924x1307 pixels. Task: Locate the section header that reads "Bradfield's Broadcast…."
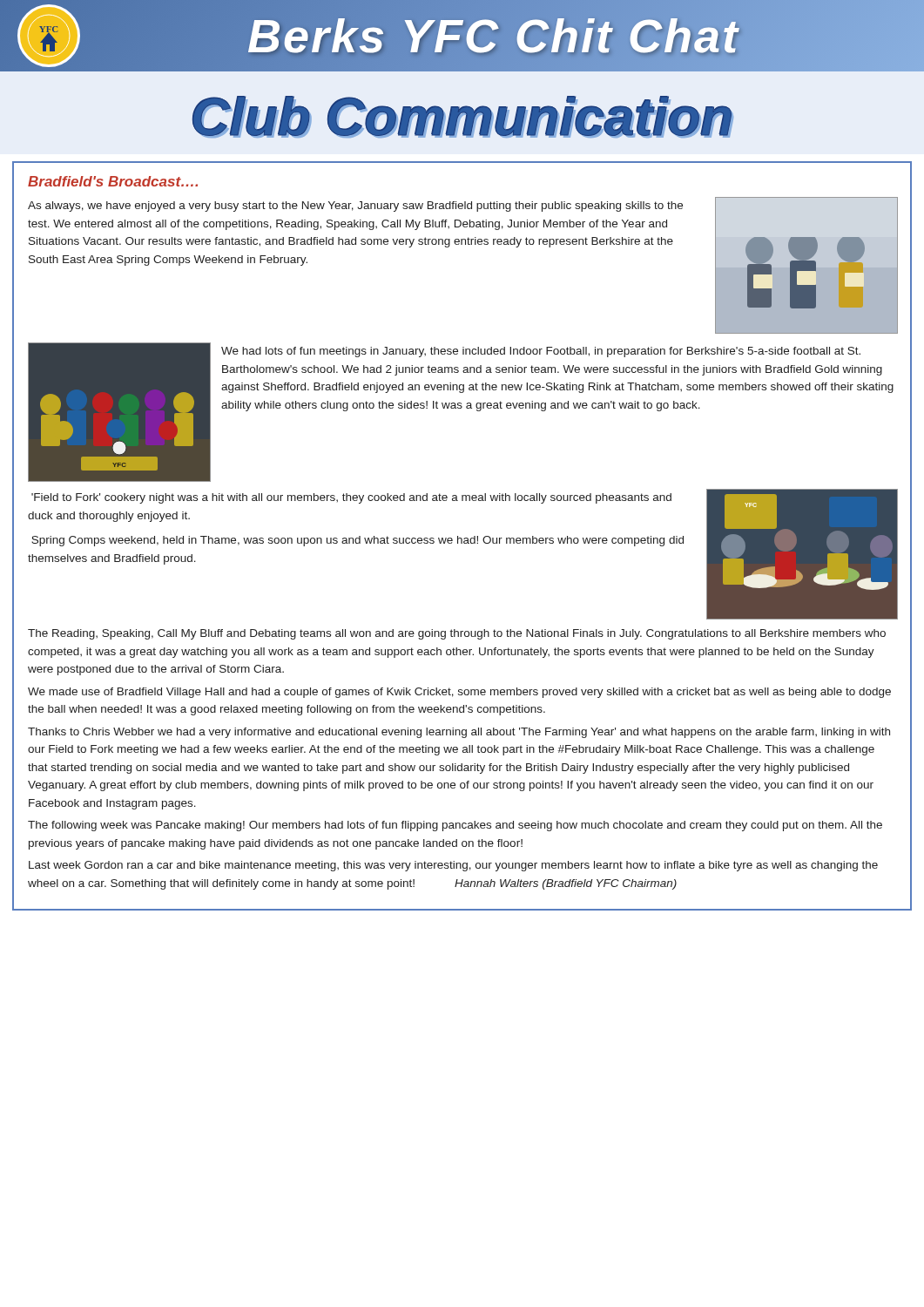click(114, 182)
